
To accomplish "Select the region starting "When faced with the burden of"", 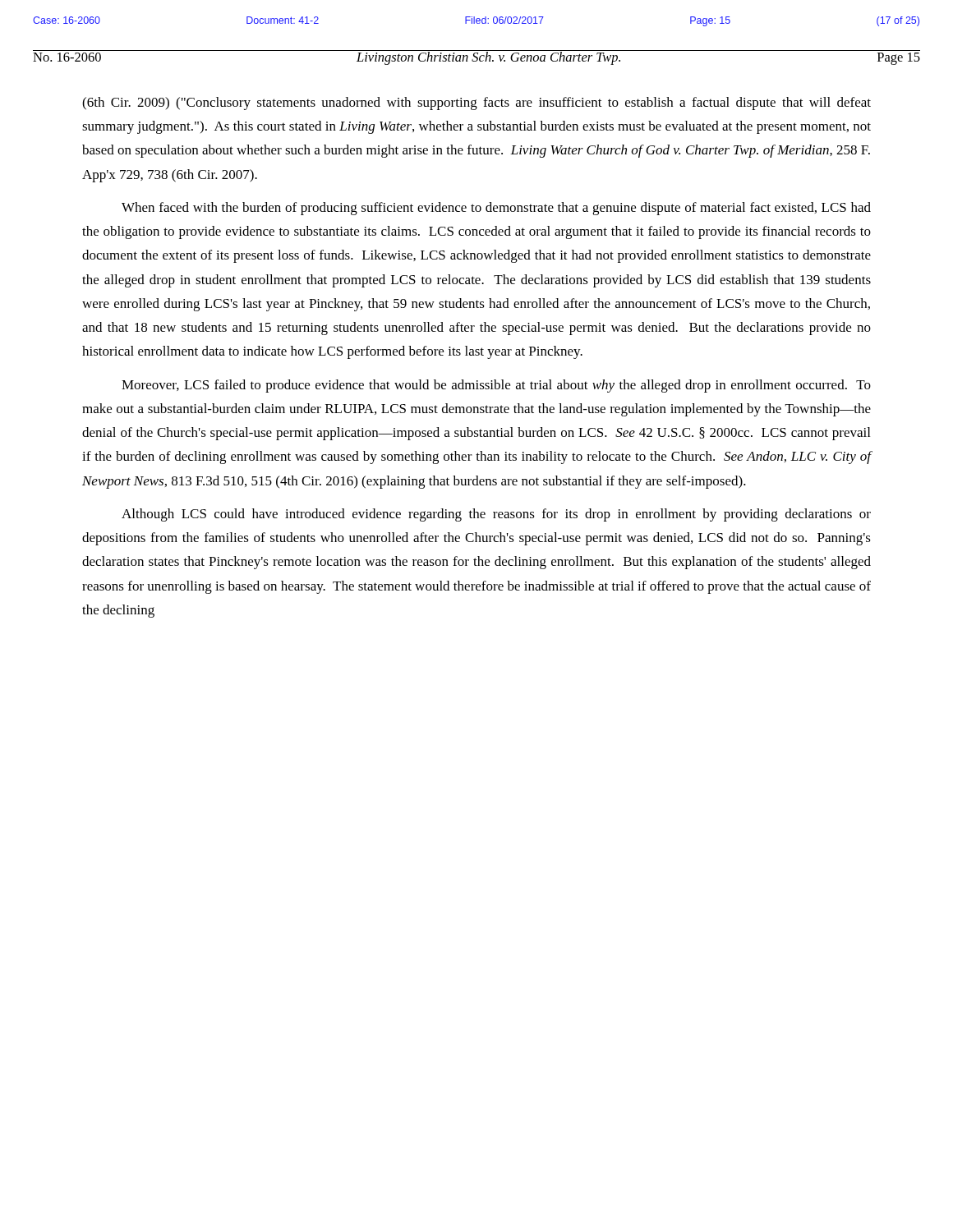I will click(x=476, y=280).
